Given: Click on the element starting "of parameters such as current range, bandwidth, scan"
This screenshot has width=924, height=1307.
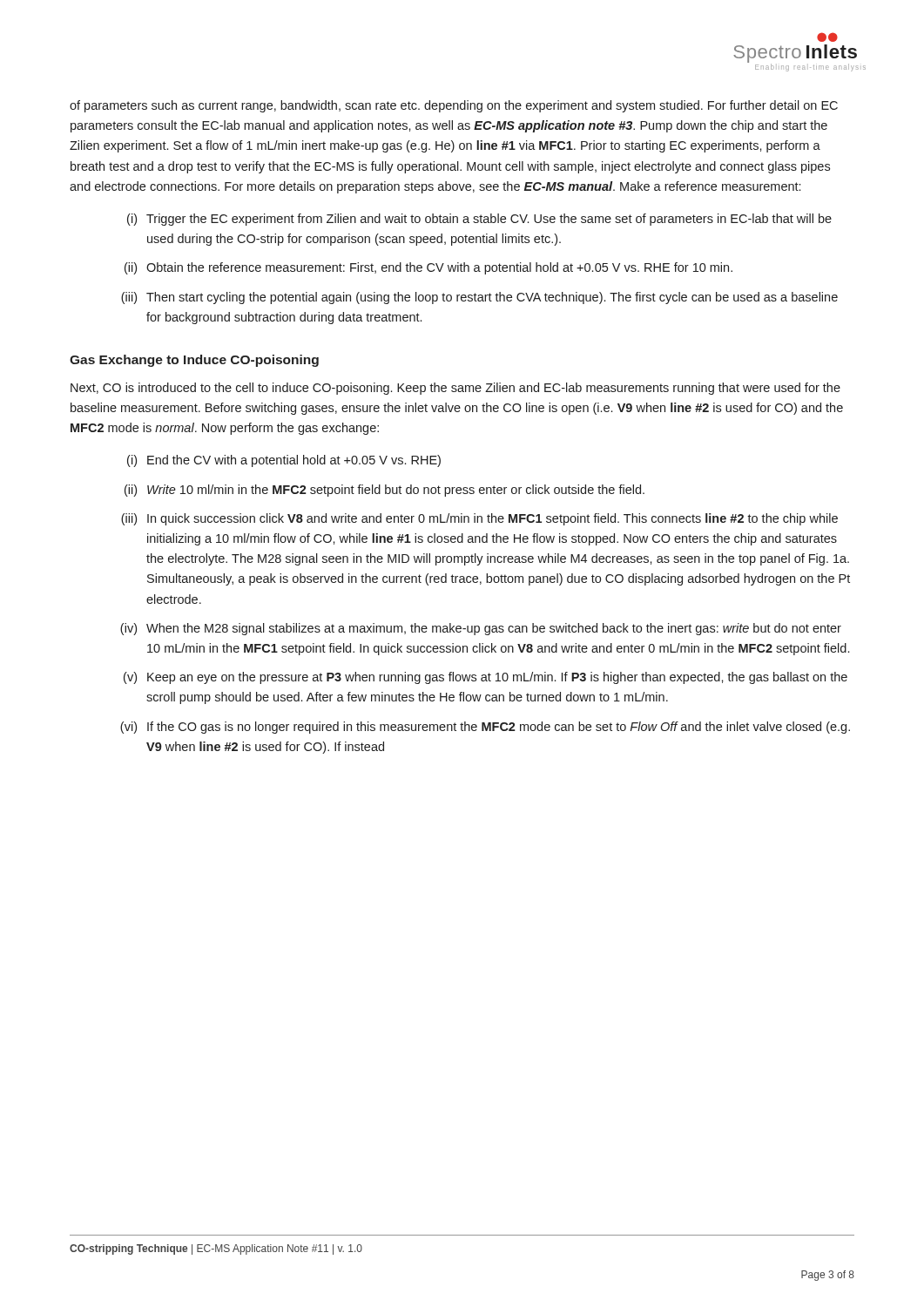Looking at the screenshot, I should pyautogui.click(x=454, y=146).
